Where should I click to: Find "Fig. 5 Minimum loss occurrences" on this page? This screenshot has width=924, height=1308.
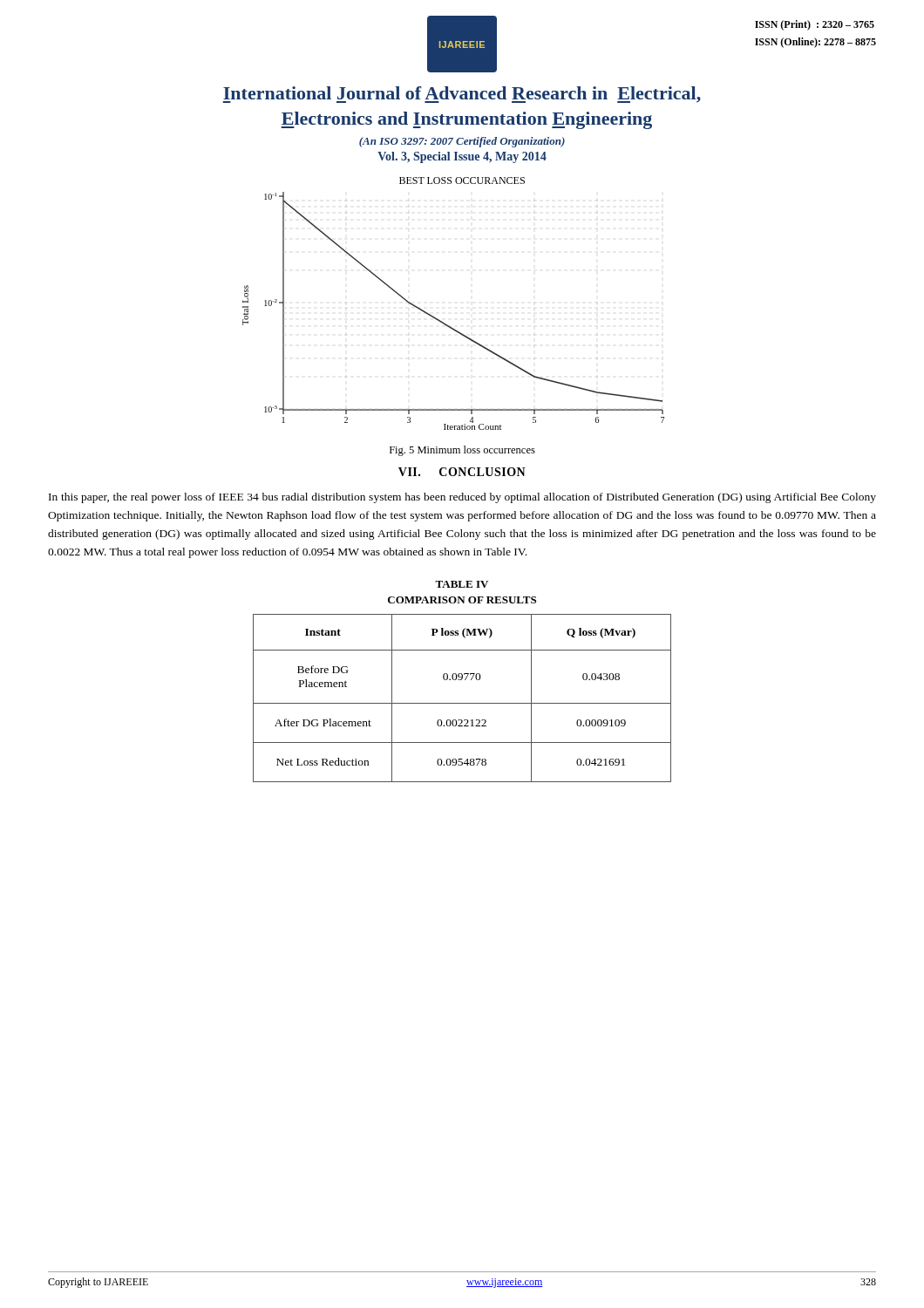pos(462,450)
